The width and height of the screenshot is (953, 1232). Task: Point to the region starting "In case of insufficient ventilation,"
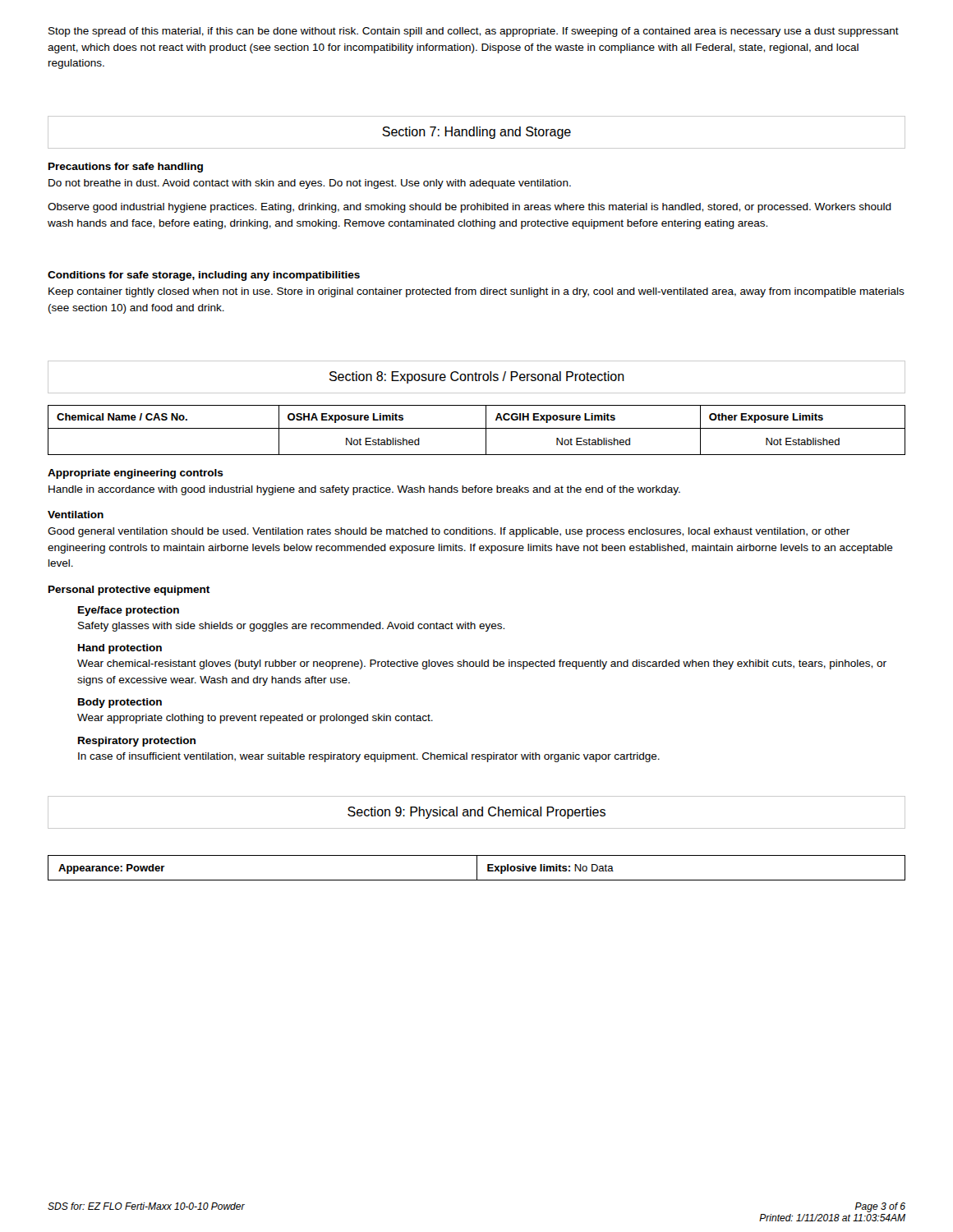point(369,756)
